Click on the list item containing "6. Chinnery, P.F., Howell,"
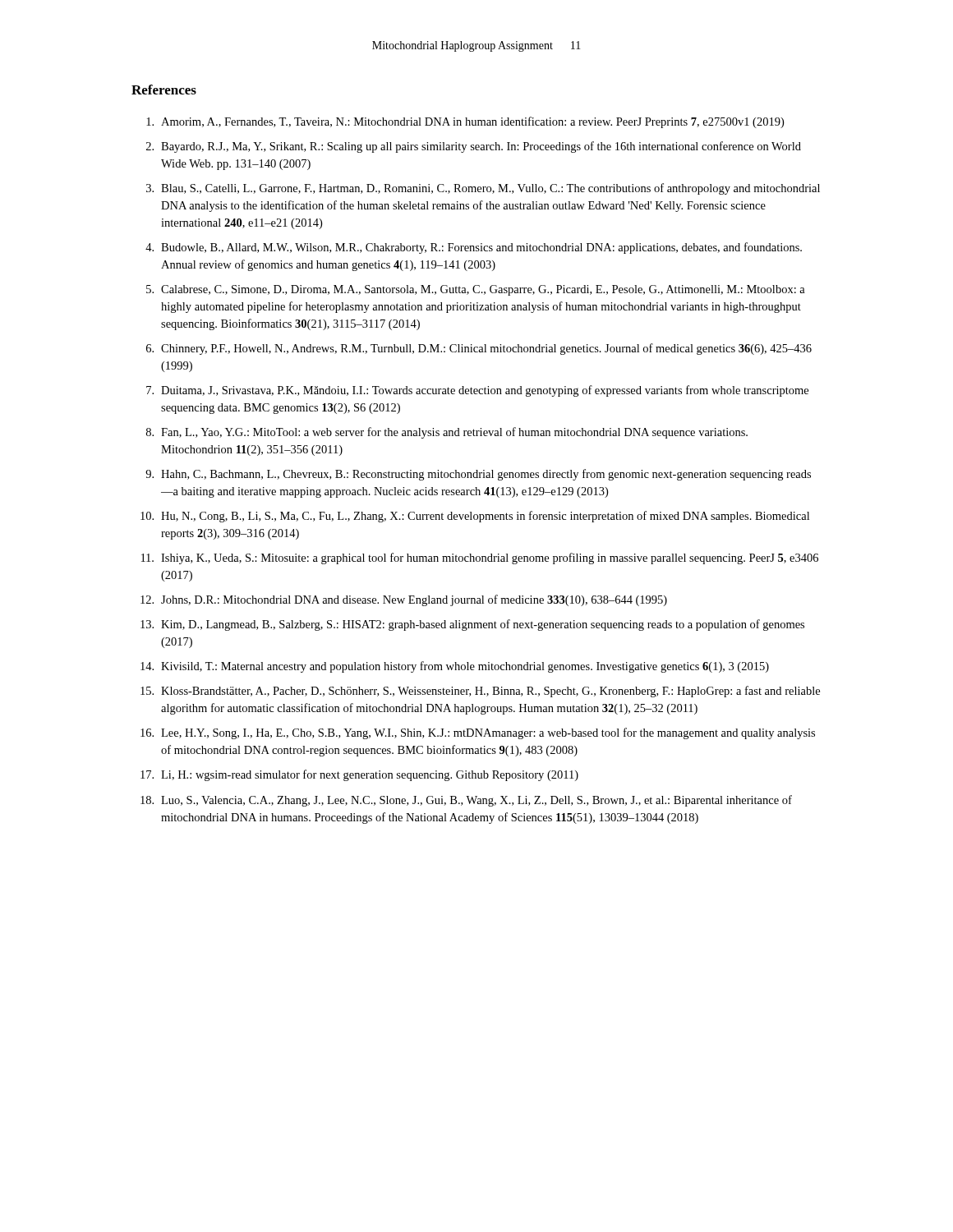Image resolution: width=953 pixels, height=1232 pixels. (476, 357)
